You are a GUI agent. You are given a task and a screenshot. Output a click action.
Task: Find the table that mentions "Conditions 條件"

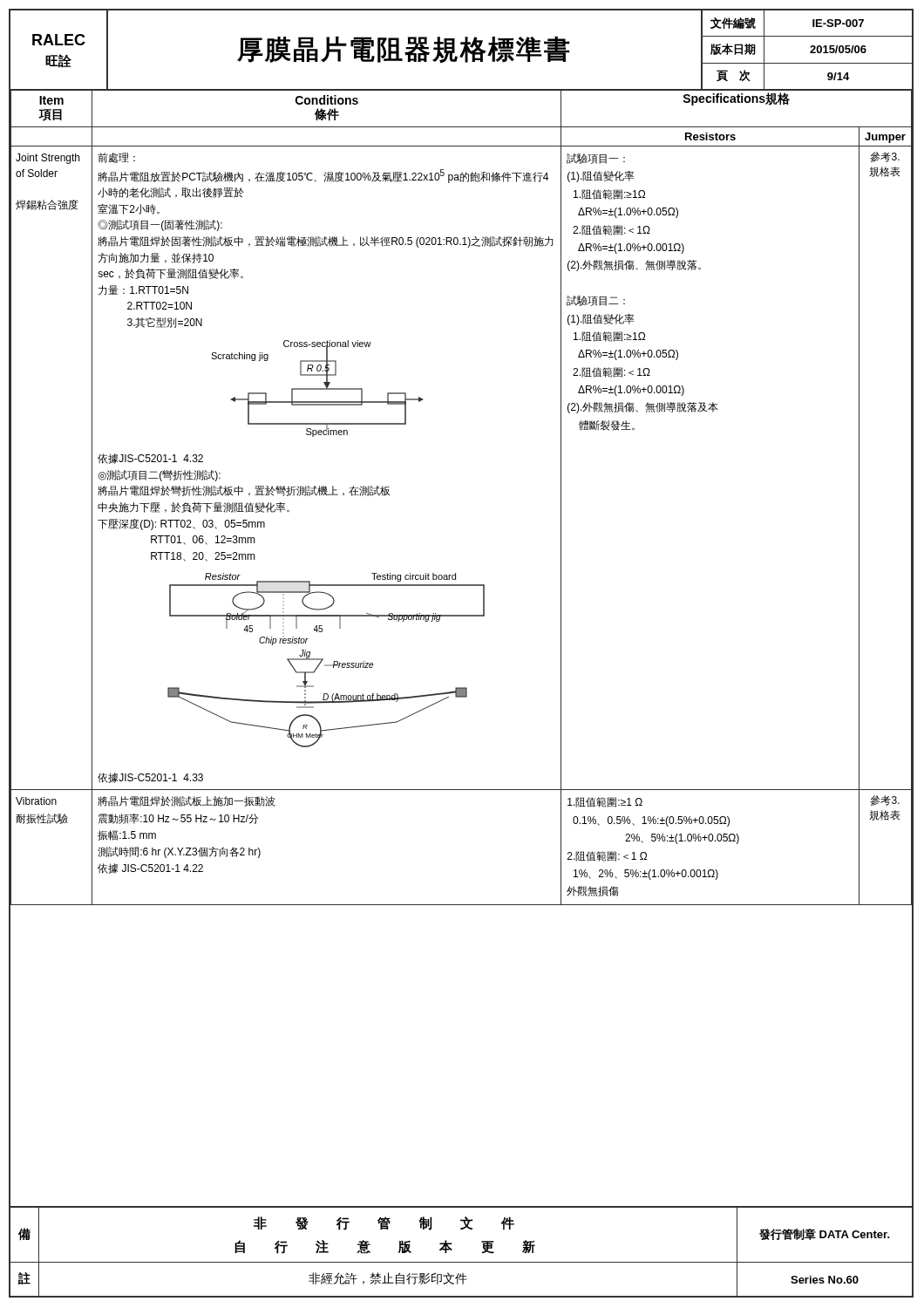pyautogui.click(x=461, y=497)
